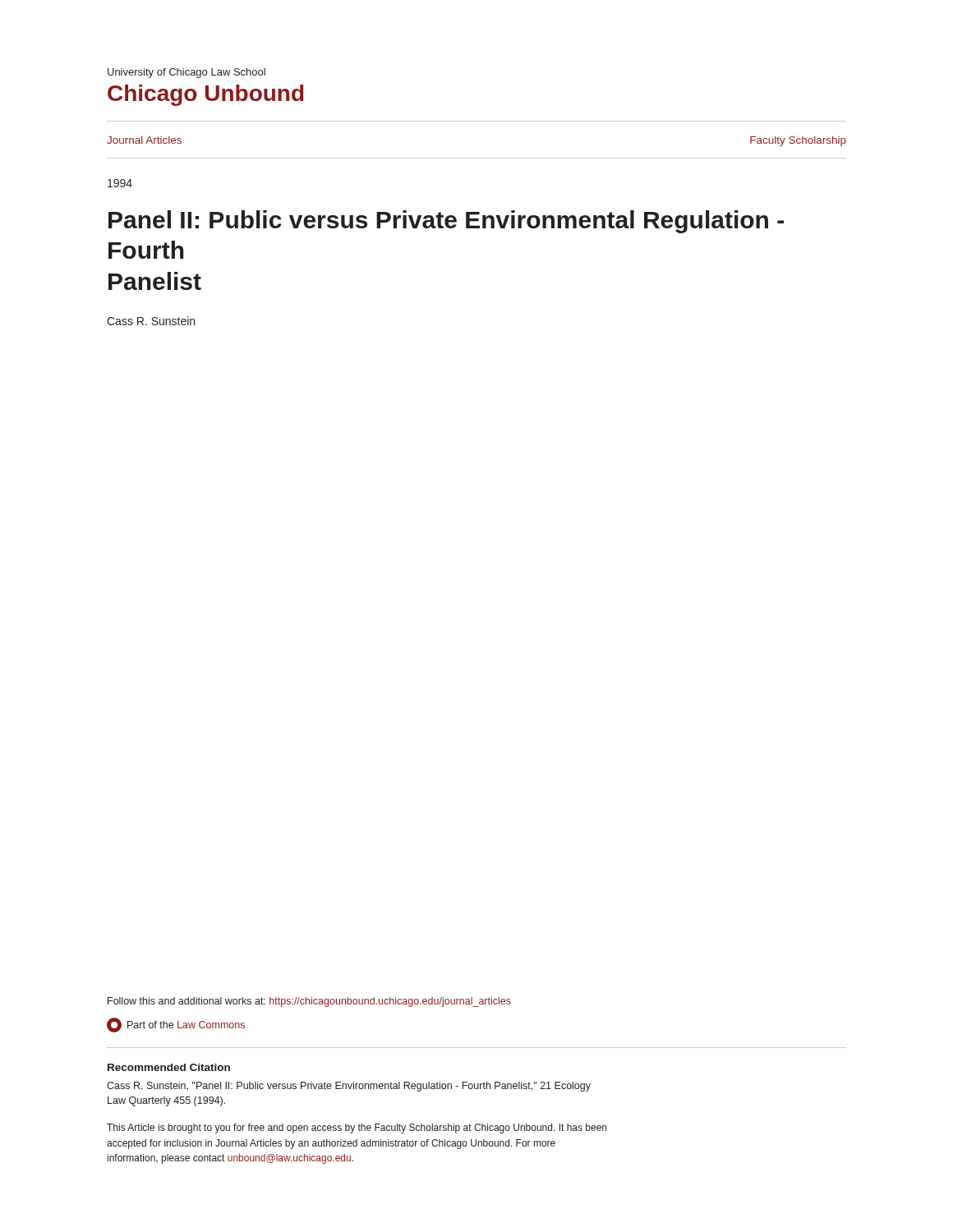This screenshot has height=1232, width=953.
Task: Click on the text block starting "Faculty Scholarship"
Action: click(x=798, y=140)
